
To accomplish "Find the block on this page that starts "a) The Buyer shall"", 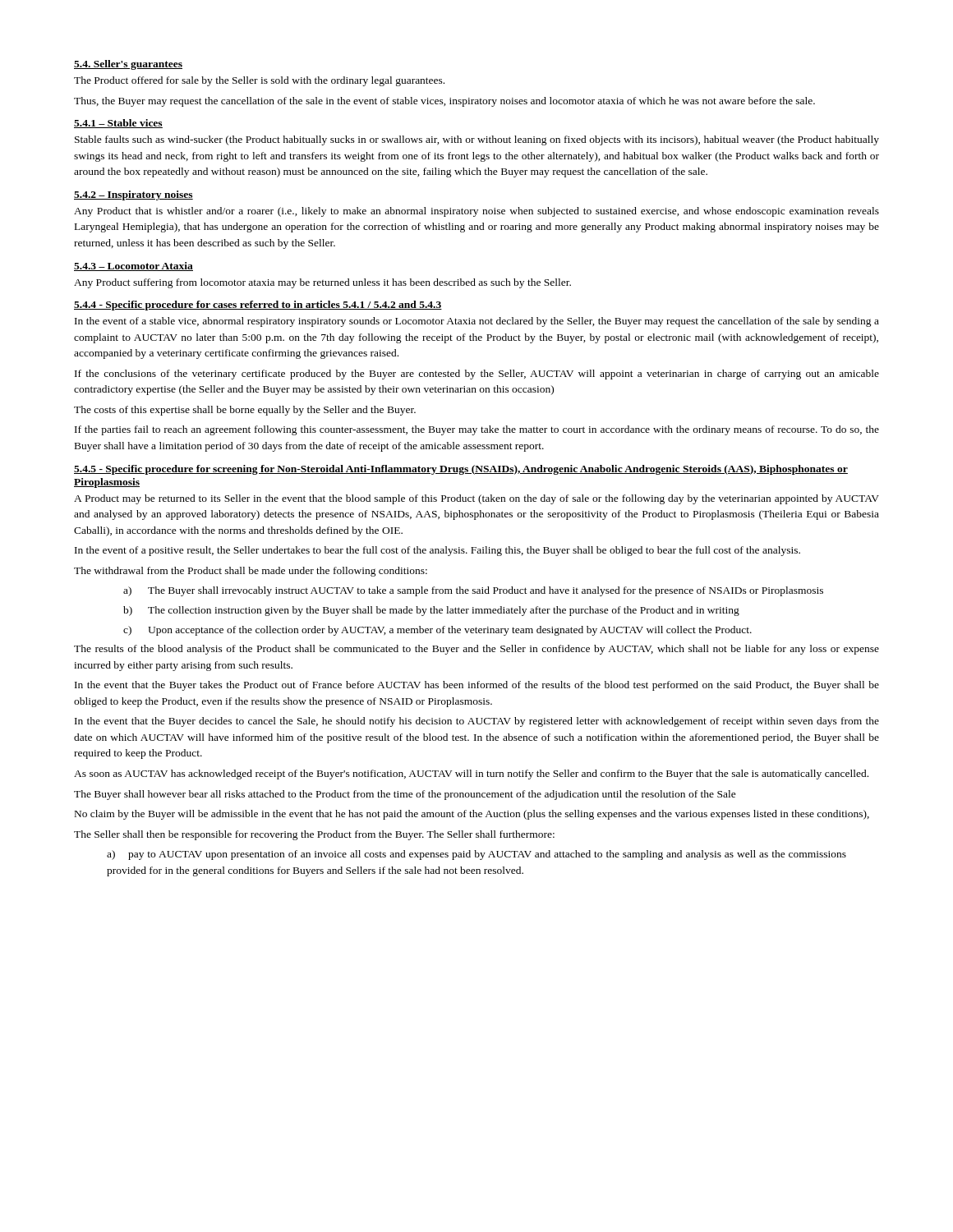I will point(473,591).
